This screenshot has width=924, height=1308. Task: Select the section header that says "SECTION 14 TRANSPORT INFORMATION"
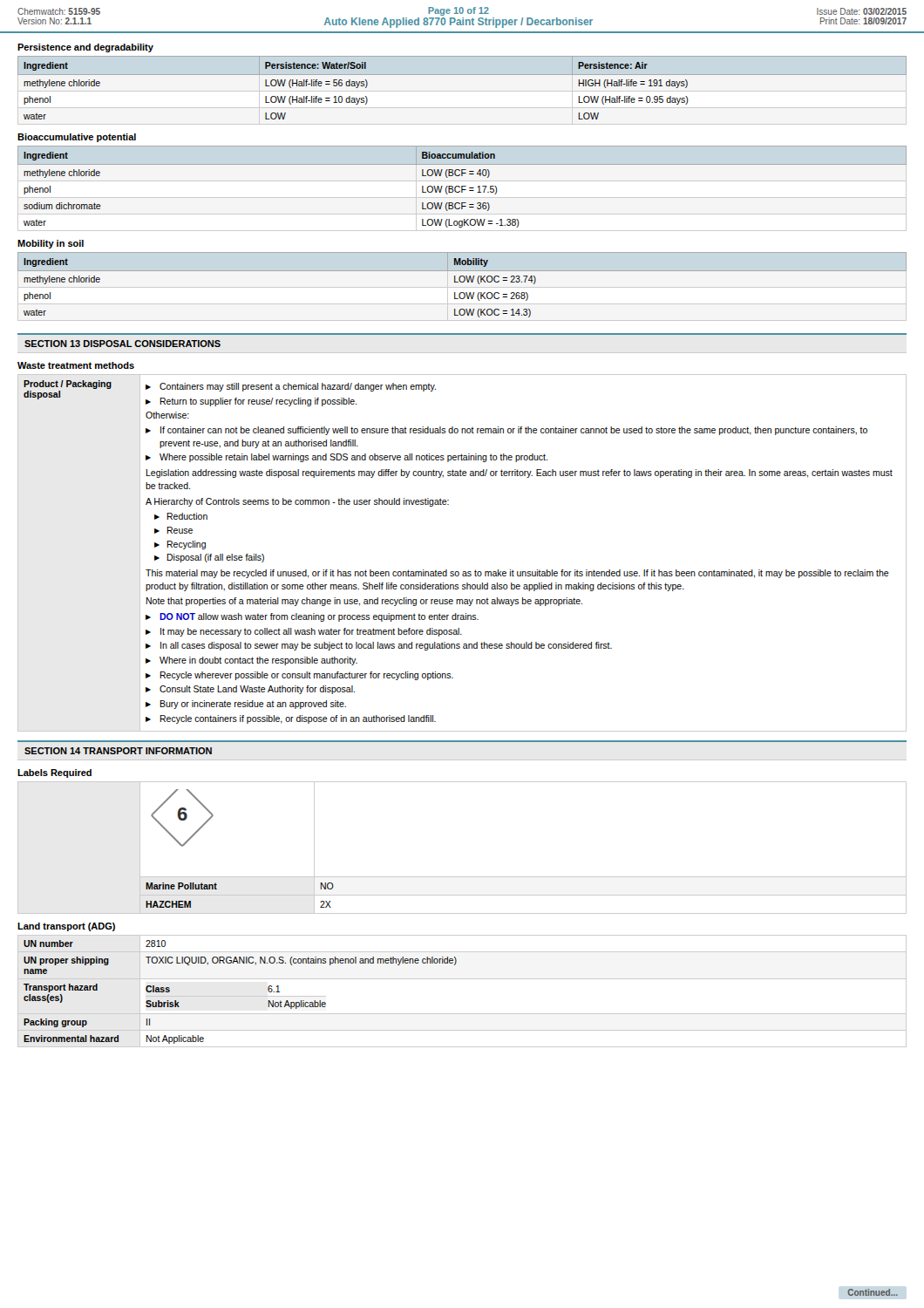point(118,750)
